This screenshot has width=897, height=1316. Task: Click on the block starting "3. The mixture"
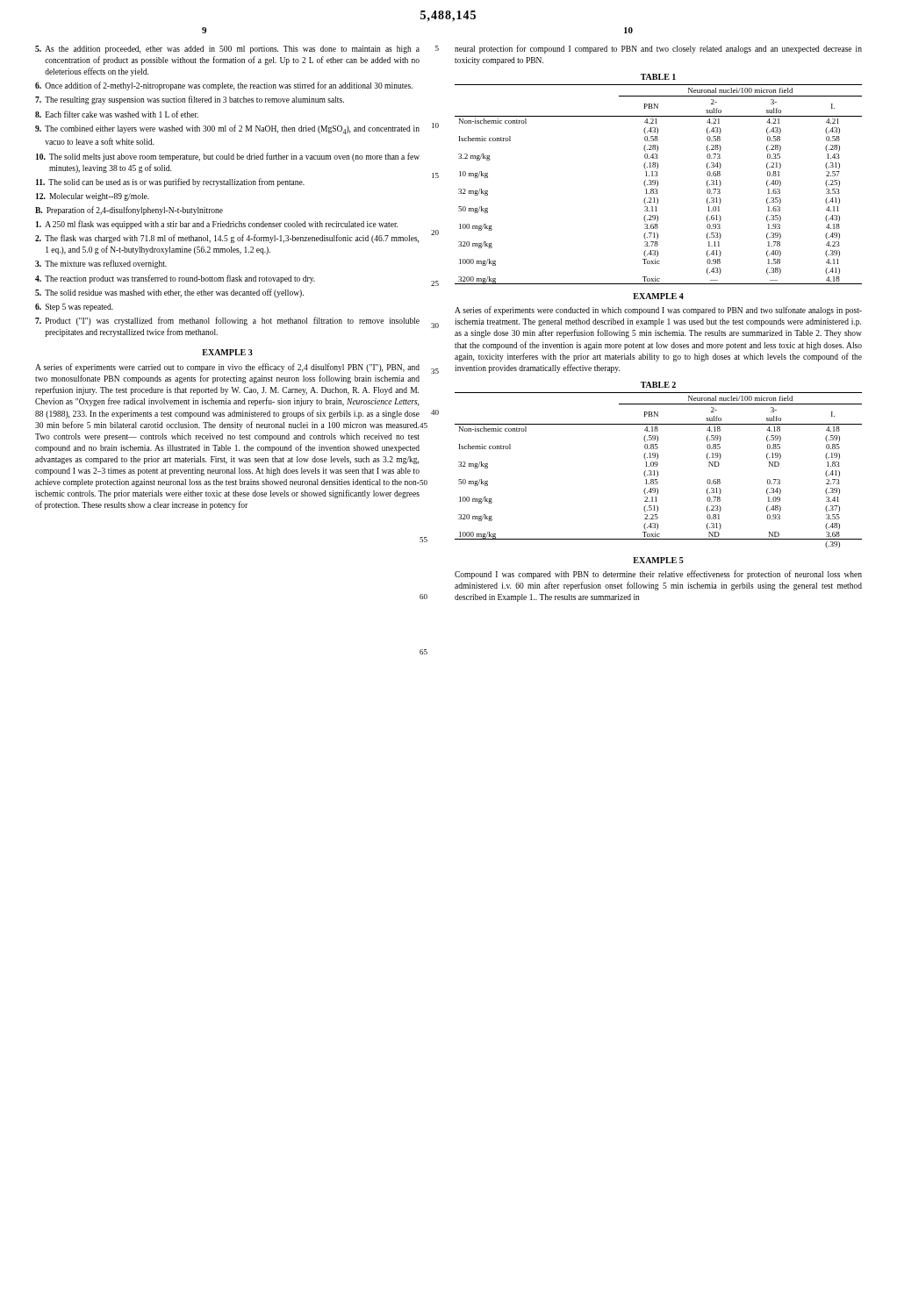[x=101, y=265]
